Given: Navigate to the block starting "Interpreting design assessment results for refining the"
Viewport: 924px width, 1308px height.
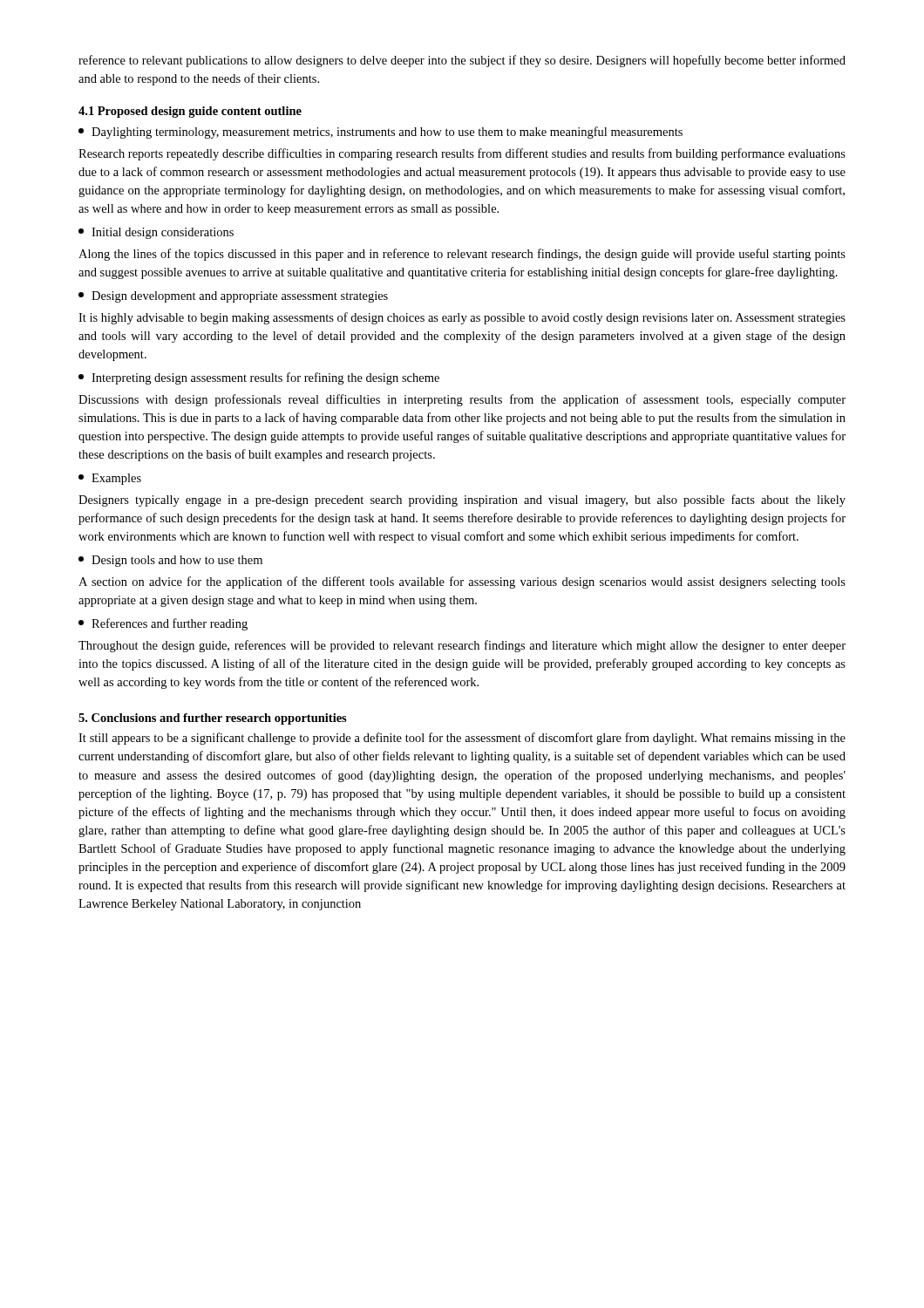Looking at the screenshot, I should click(259, 378).
